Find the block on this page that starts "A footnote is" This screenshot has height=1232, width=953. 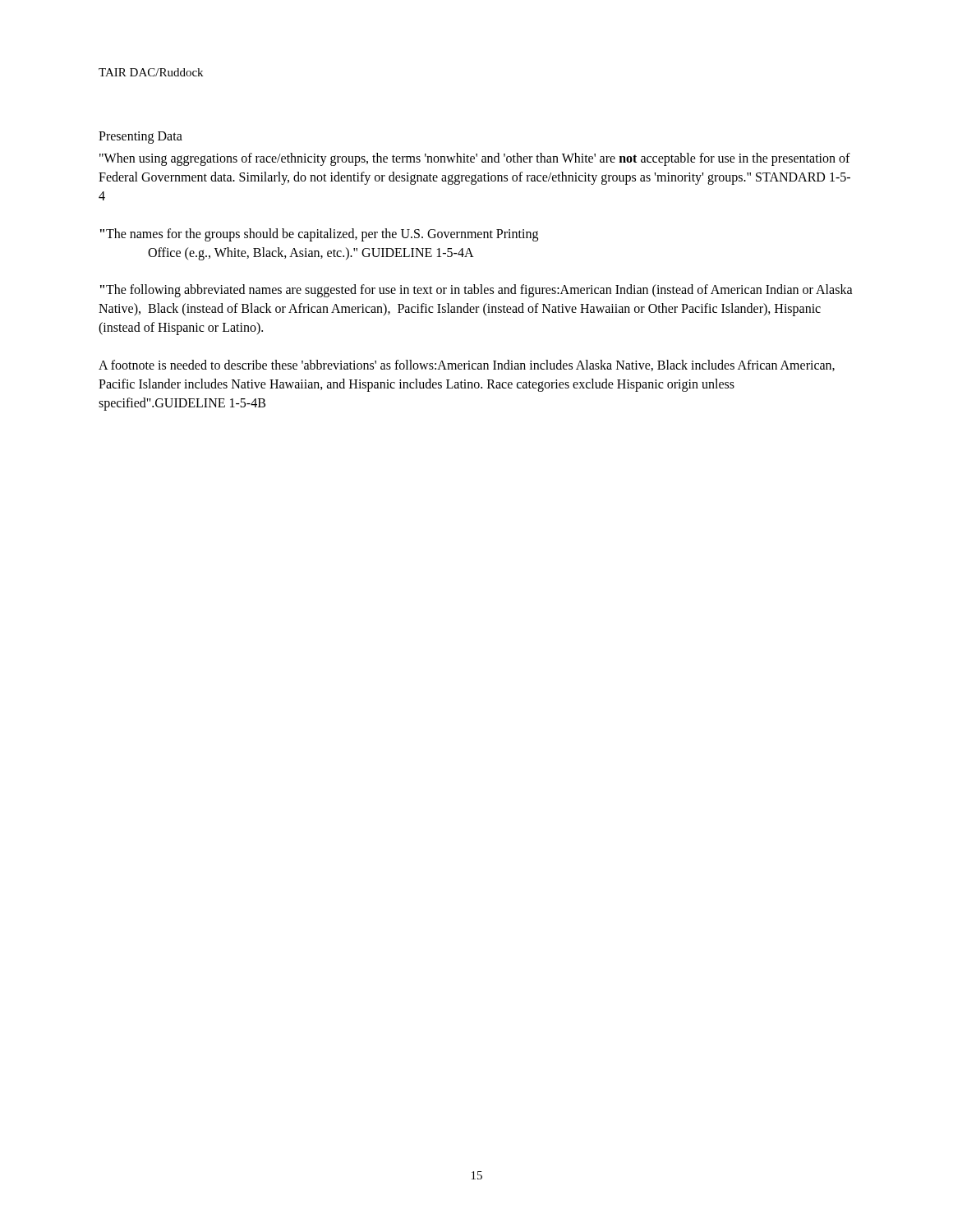tap(467, 384)
